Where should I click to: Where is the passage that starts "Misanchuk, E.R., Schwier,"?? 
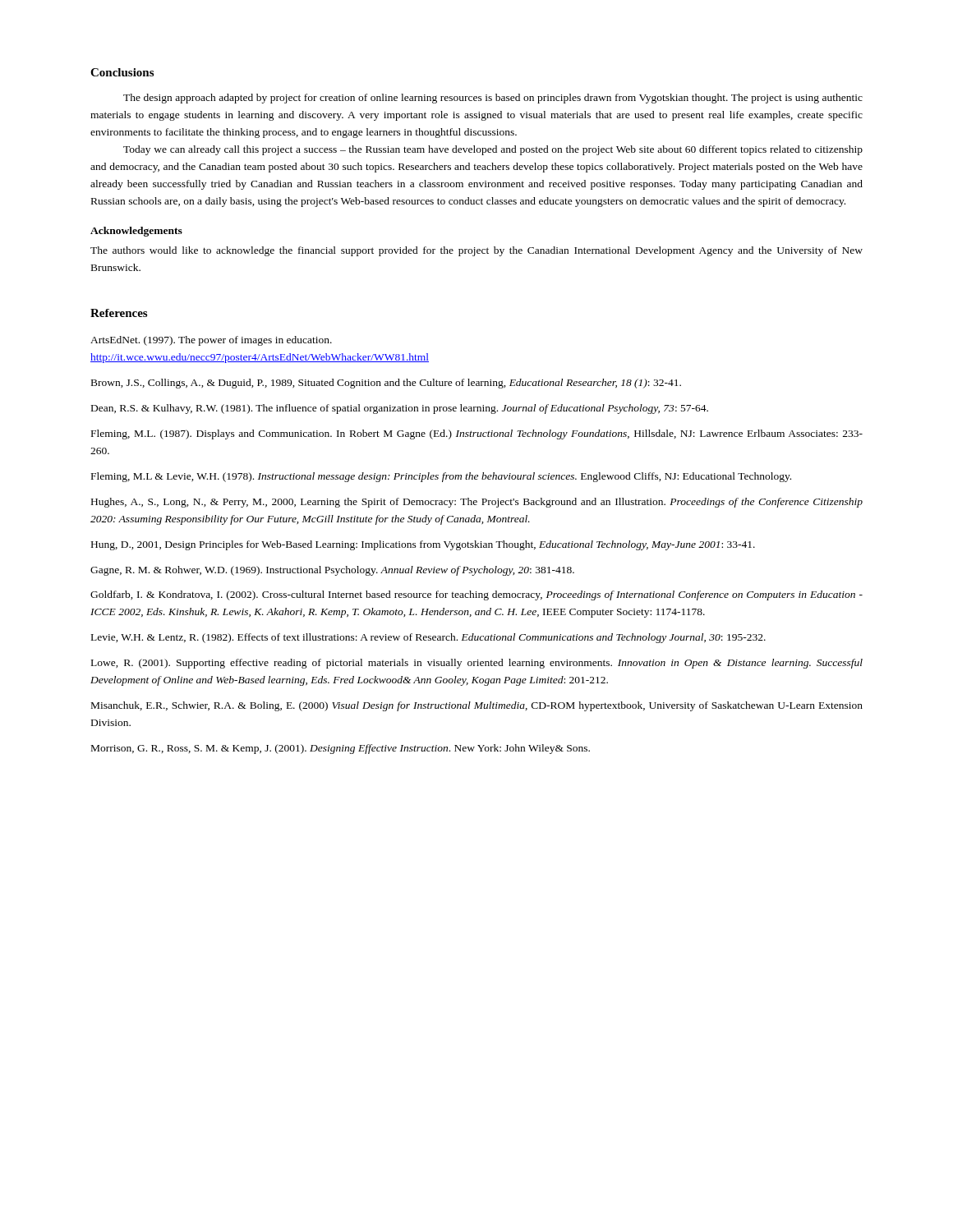pos(476,714)
